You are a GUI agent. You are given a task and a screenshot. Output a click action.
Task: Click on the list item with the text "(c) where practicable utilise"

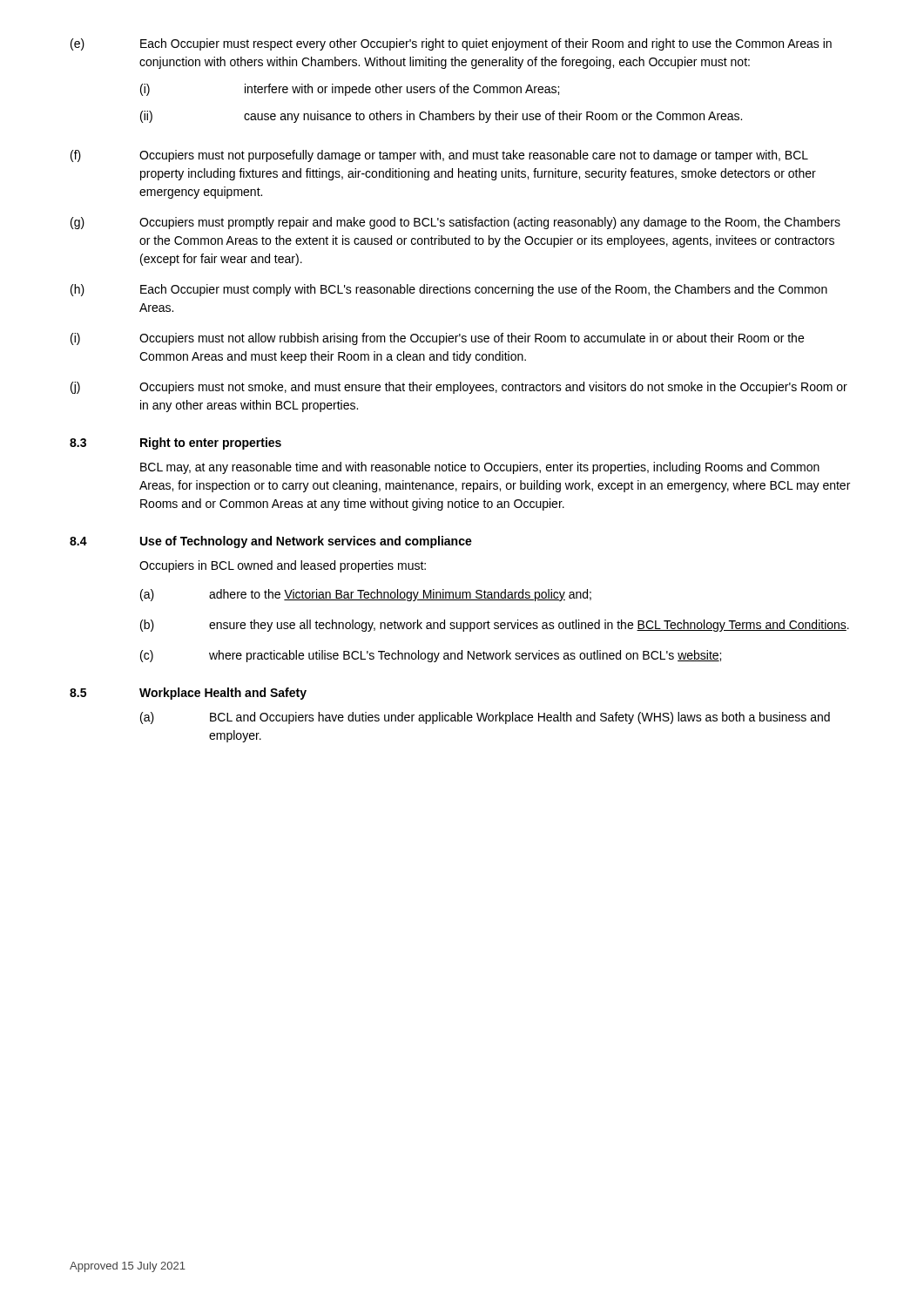tap(431, 656)
